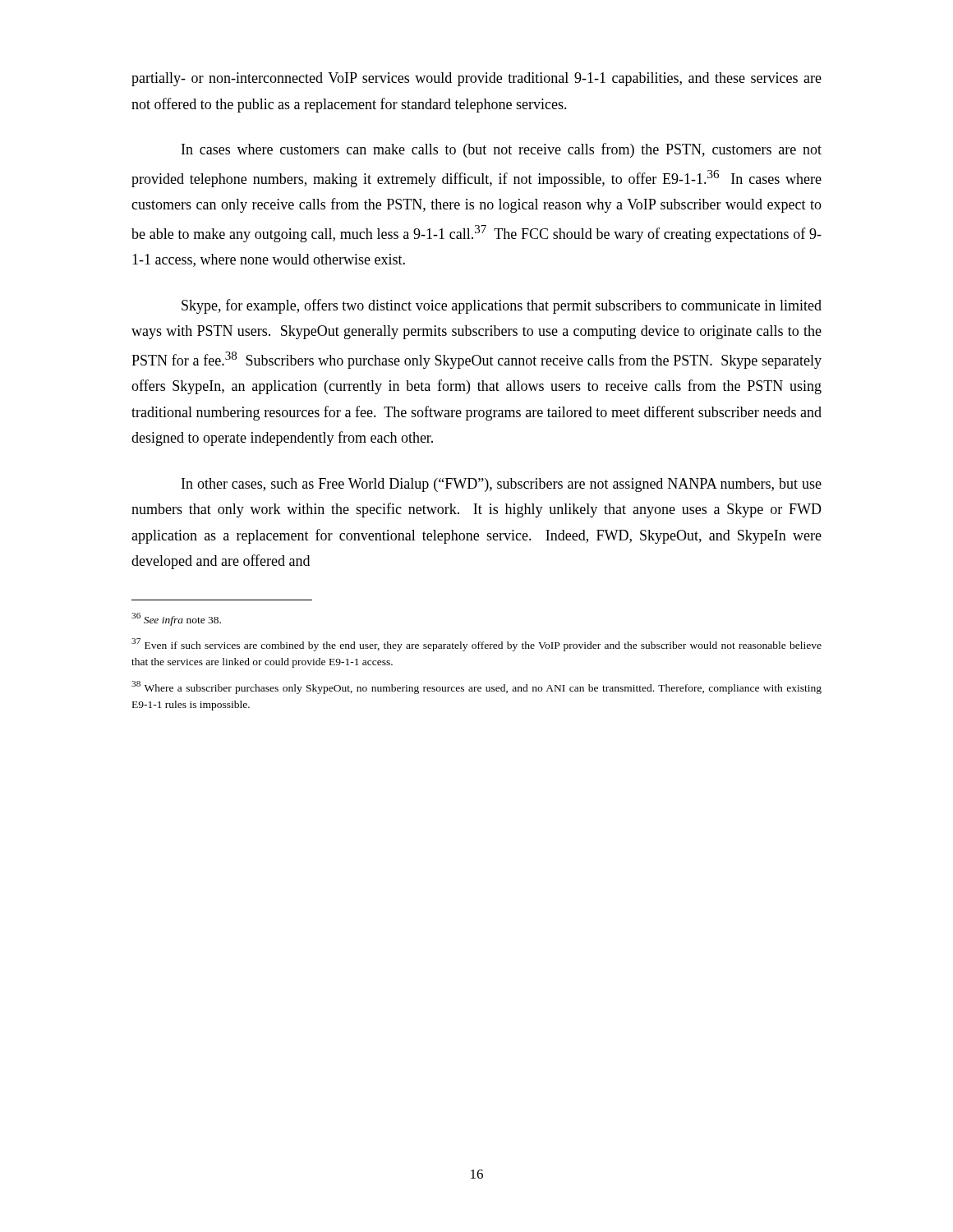Point to the region starting "partially- or non-interconnected VoIP services would provide traditional"

point(476,91)
